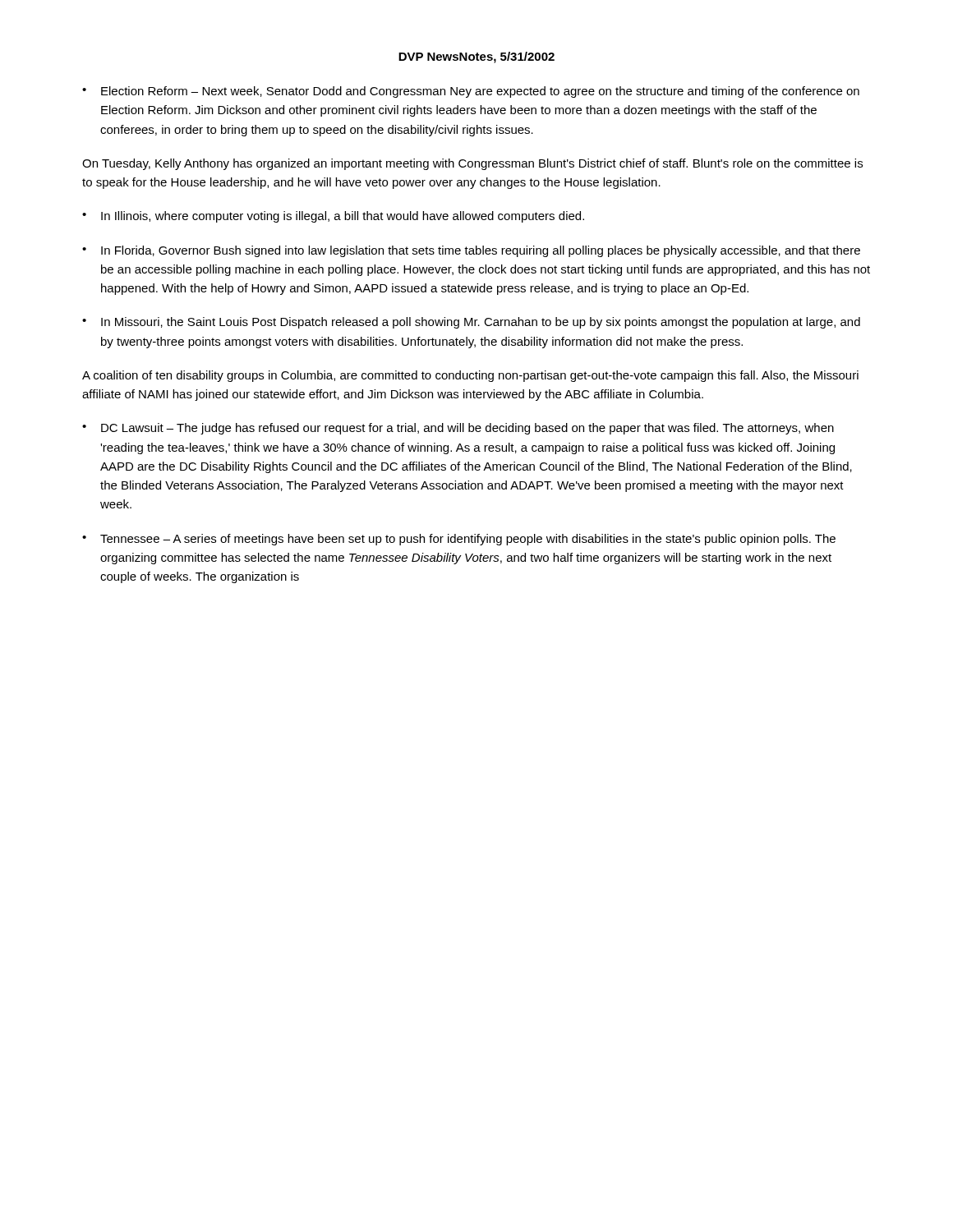
Task: Select the passage starting "• Tennessee – A series"
Action: pos(476,557)
